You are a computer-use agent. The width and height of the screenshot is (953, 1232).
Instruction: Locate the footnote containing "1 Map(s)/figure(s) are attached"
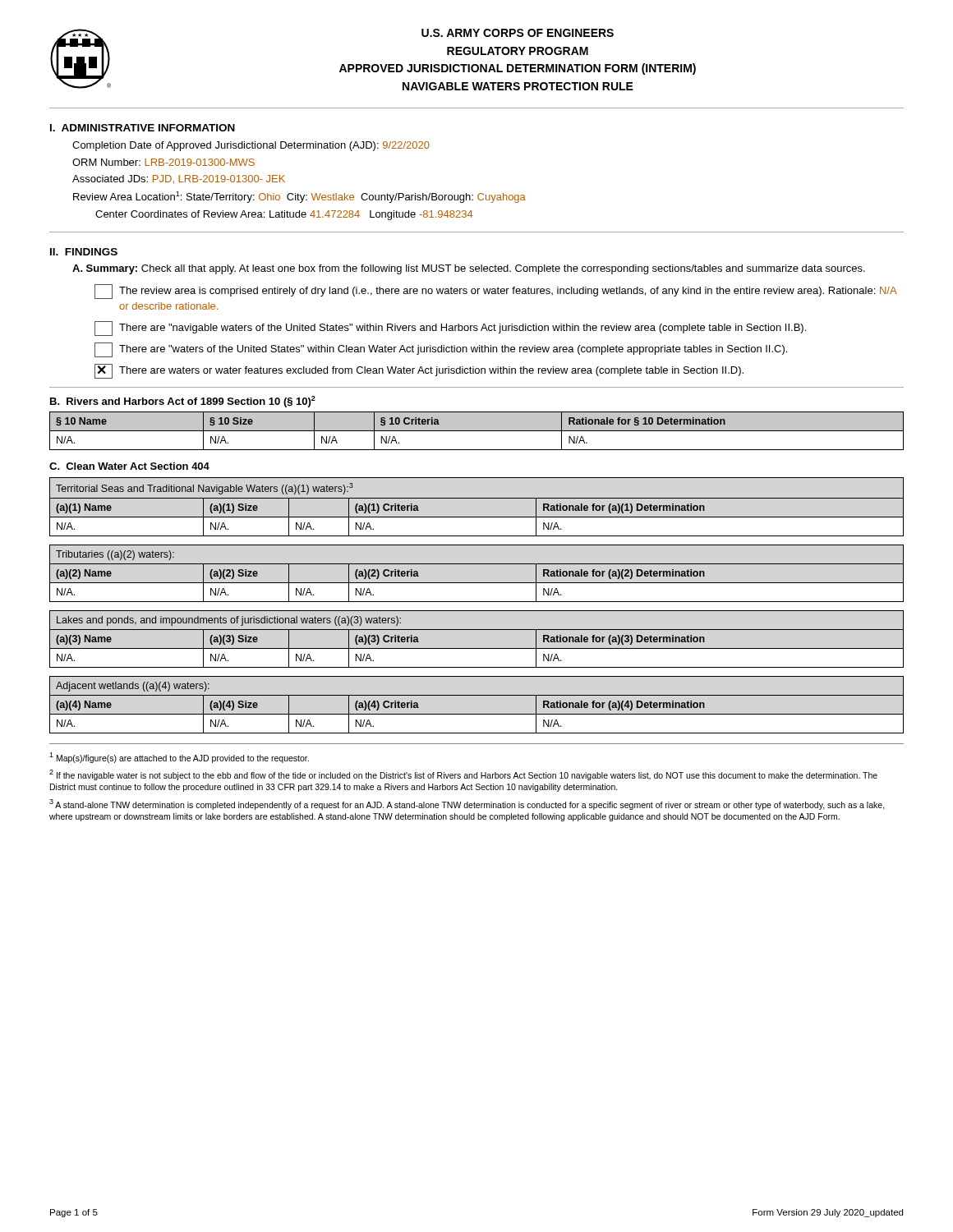476,786
